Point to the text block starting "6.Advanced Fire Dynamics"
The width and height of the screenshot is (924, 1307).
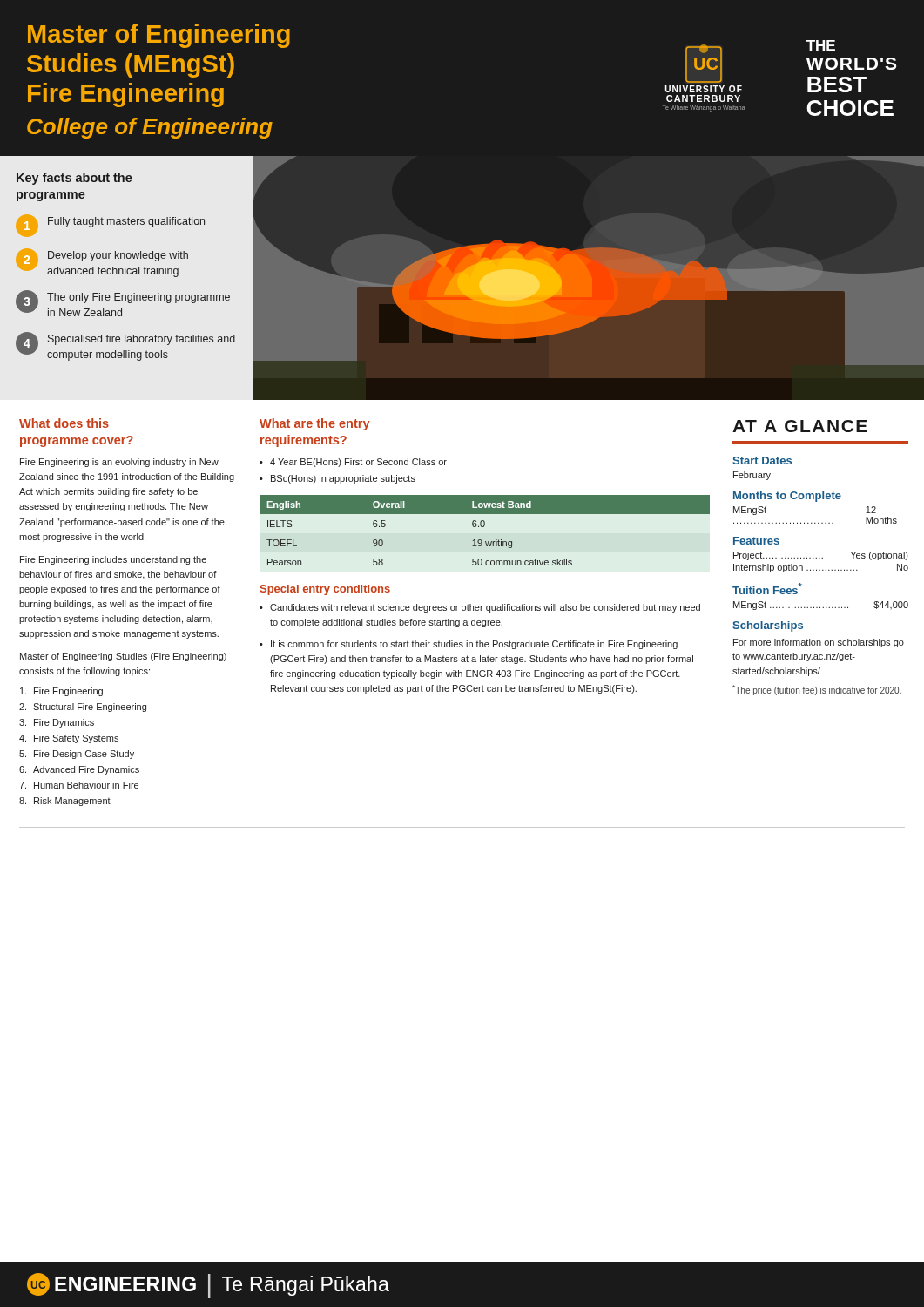click(x=79, y=770)
